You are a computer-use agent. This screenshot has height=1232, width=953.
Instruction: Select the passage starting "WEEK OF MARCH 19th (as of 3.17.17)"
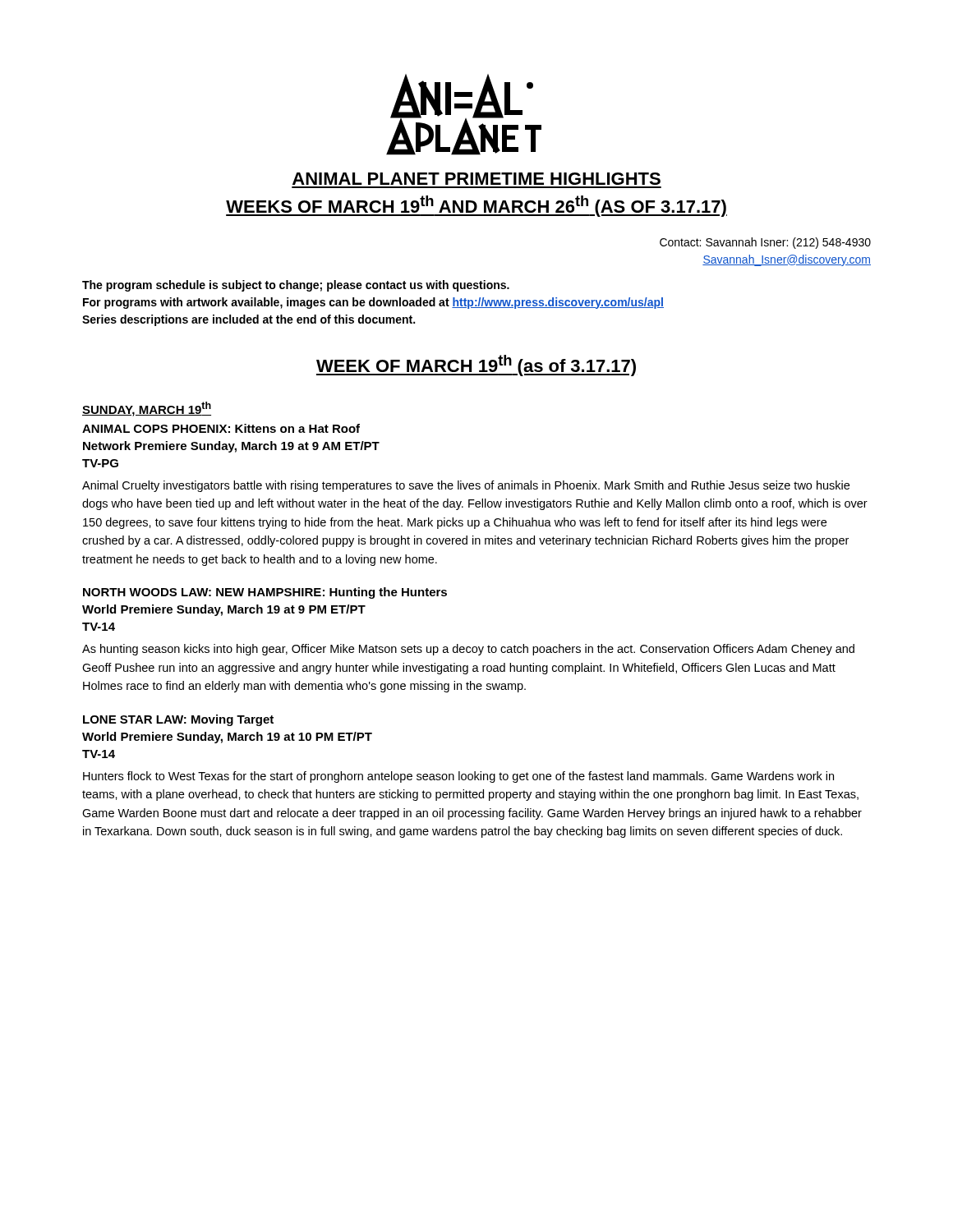(476, 364)
